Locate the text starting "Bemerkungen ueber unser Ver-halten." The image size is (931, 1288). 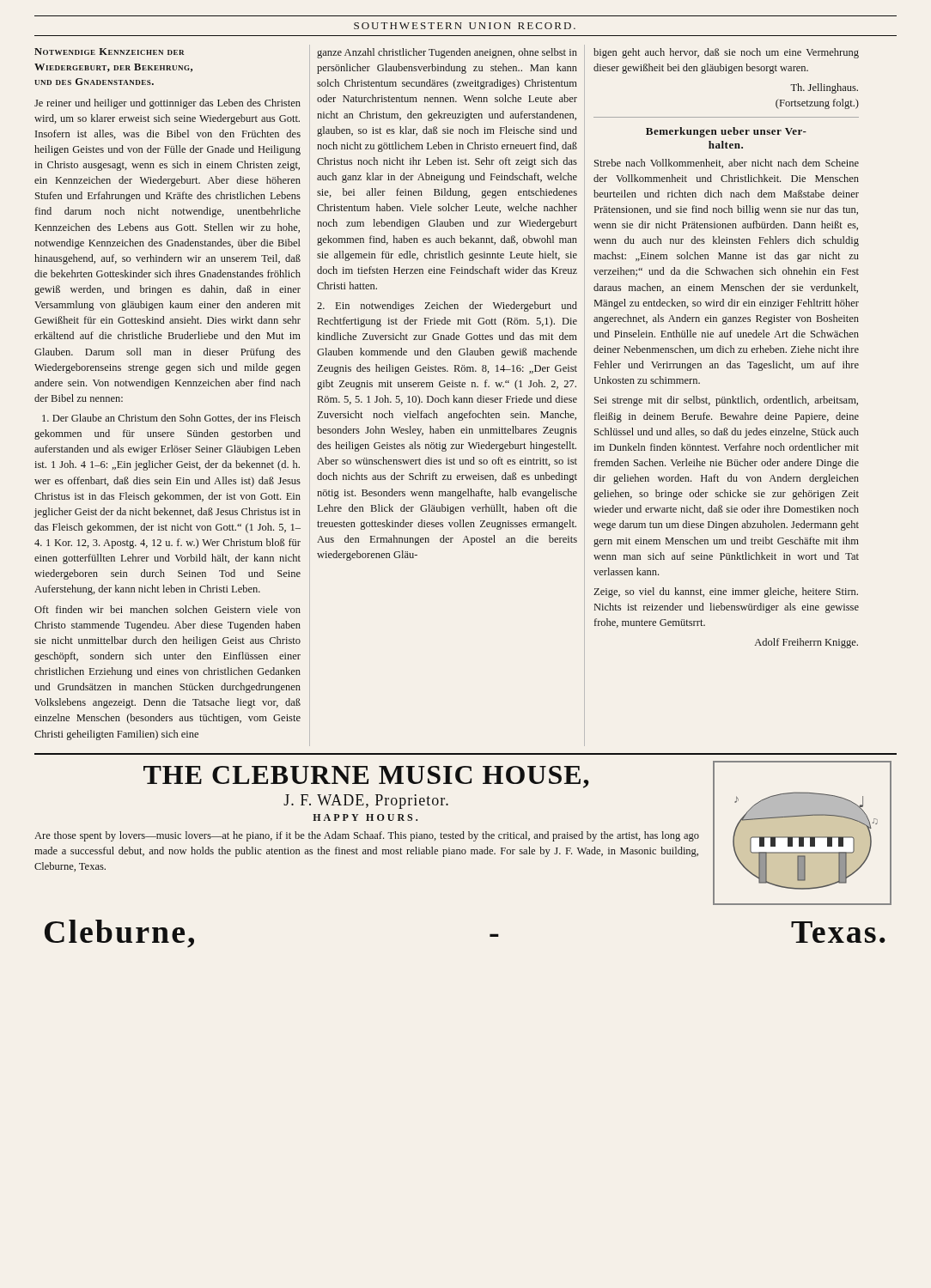point(726,137)
